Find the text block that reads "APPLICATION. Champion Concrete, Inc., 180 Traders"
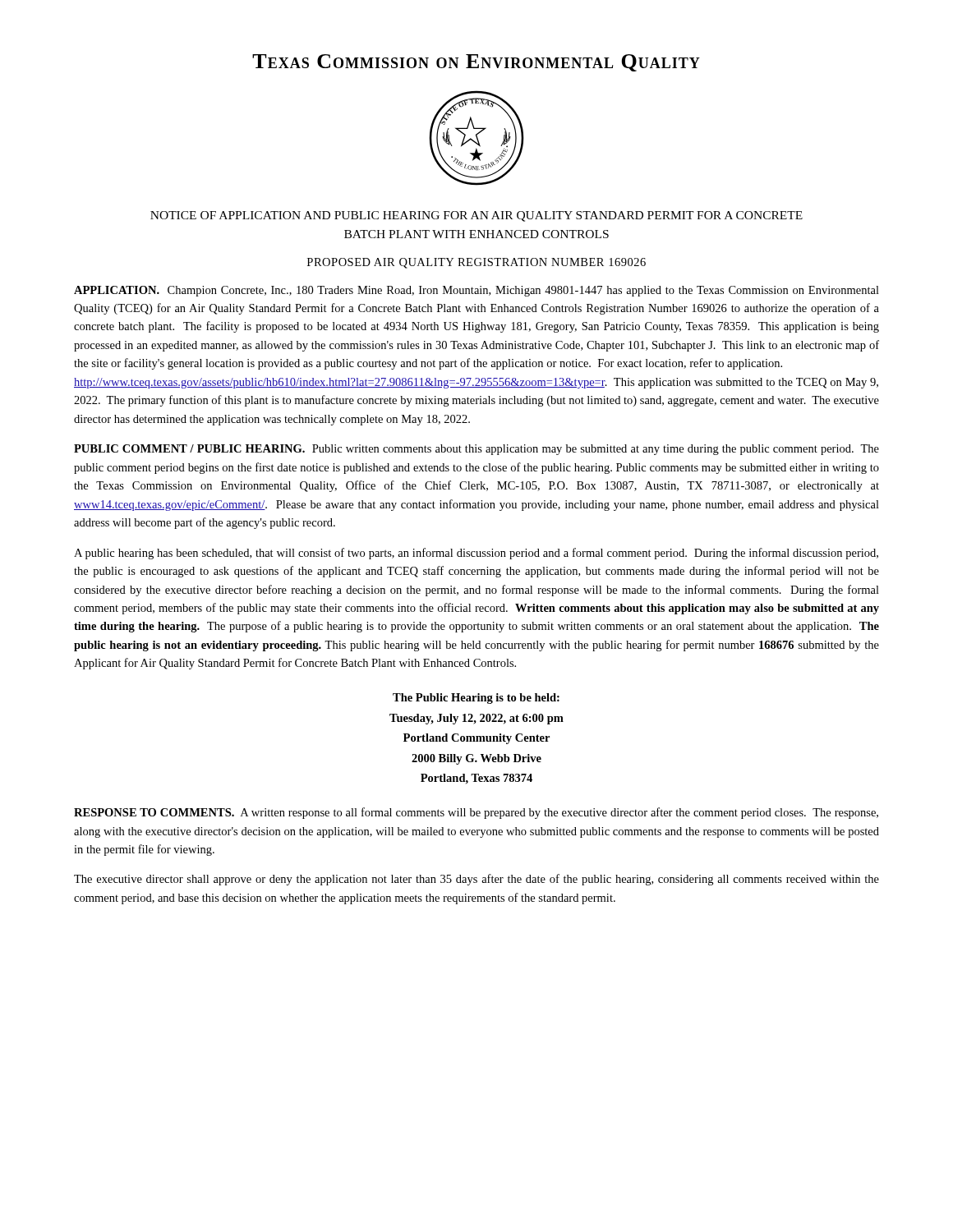The height and width of the screenshot is (1232, 953). (x=476, y=354)
